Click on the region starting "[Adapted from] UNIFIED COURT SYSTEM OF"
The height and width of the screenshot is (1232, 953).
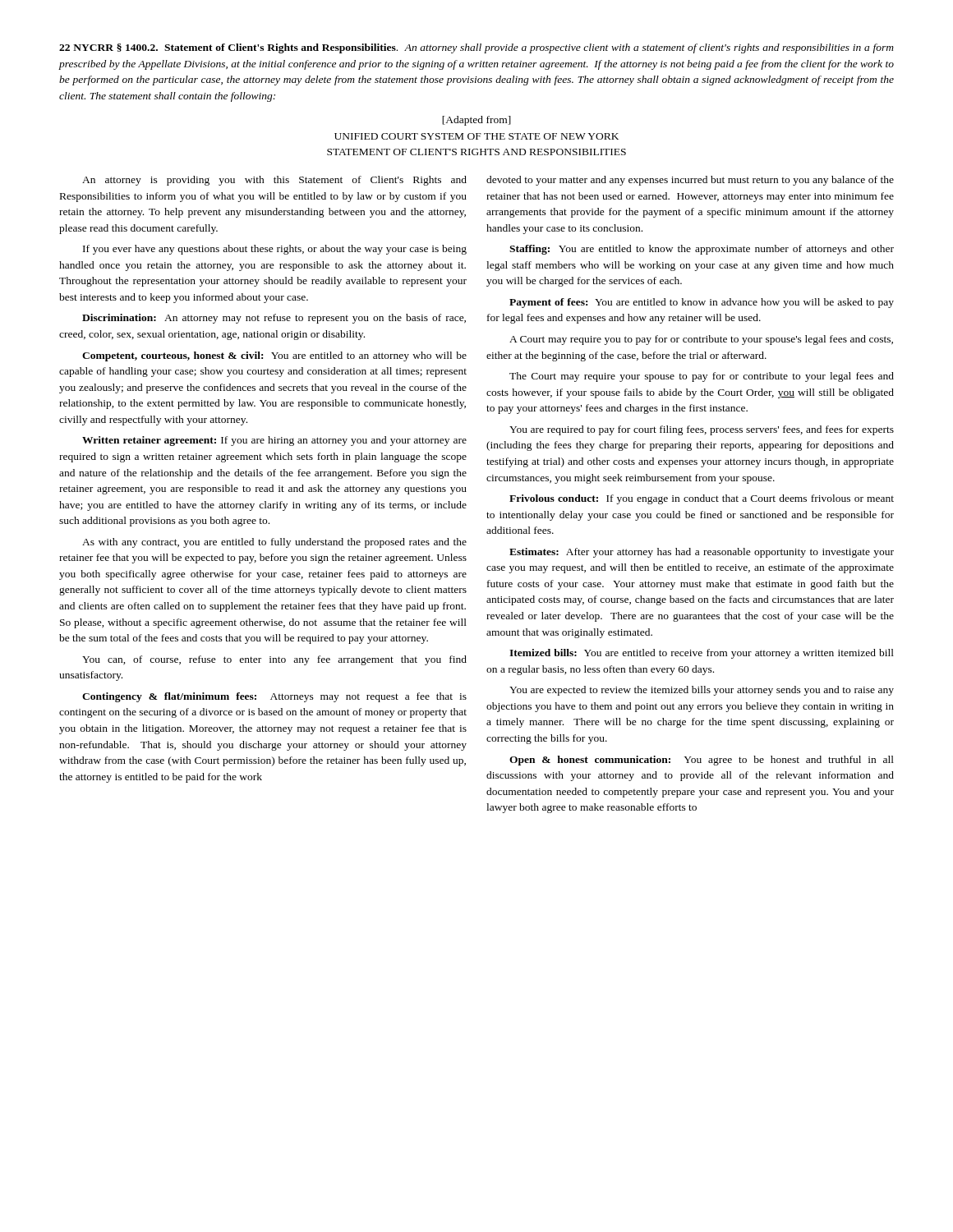476,136
